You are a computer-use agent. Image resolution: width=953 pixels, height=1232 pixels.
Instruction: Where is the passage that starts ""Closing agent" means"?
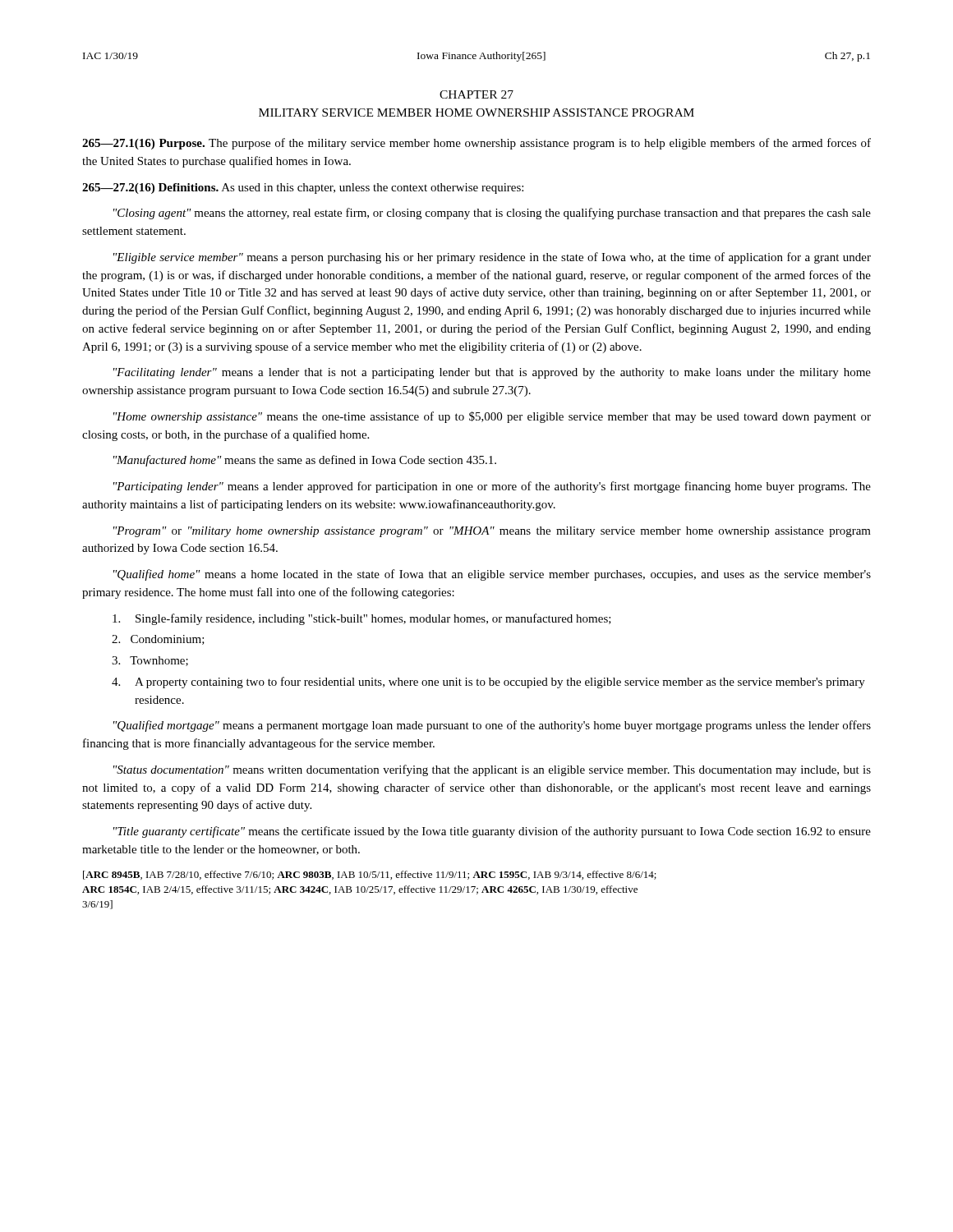click(x=476, y=222)
